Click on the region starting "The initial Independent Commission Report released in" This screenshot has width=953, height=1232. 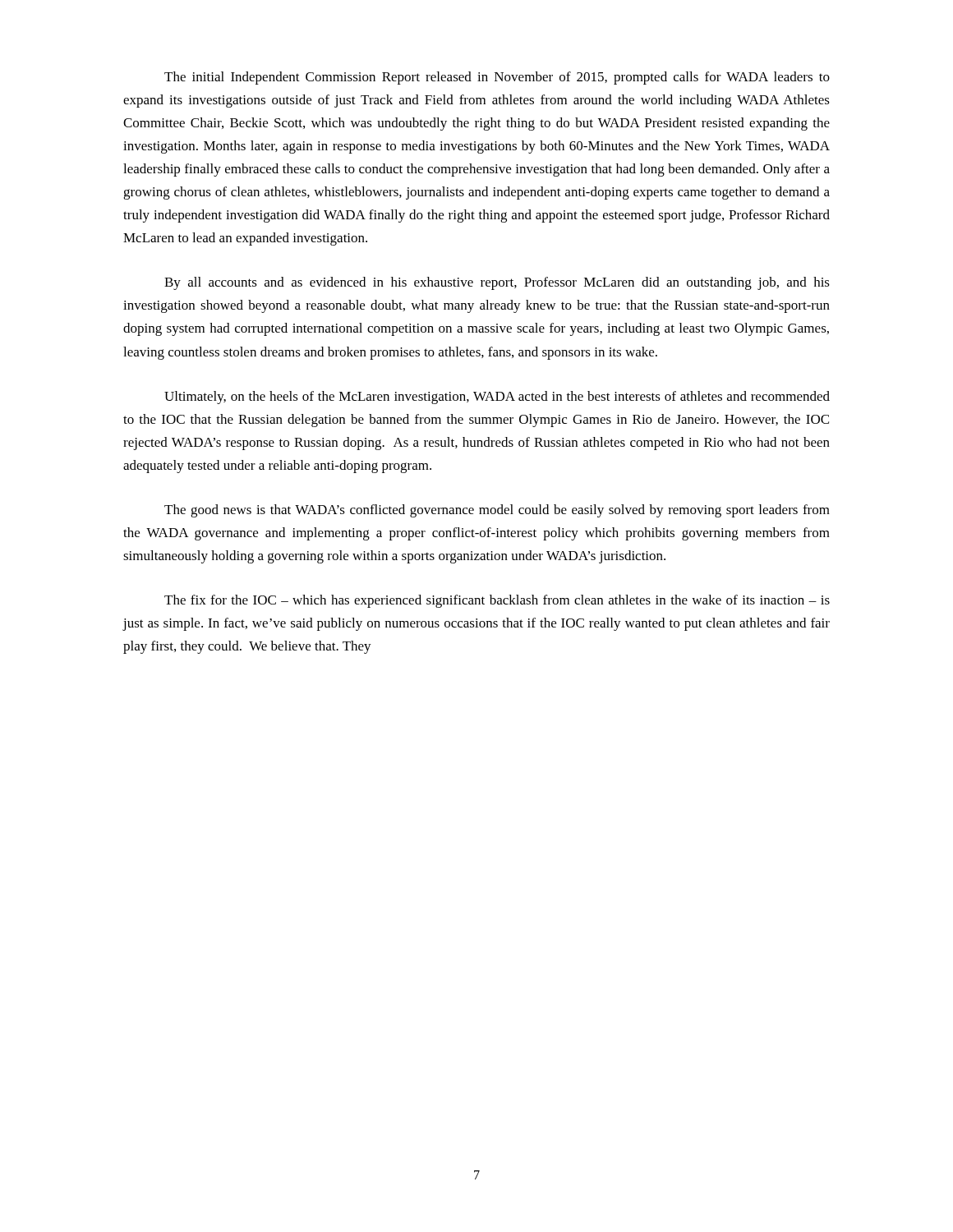(x=476, y=157)
